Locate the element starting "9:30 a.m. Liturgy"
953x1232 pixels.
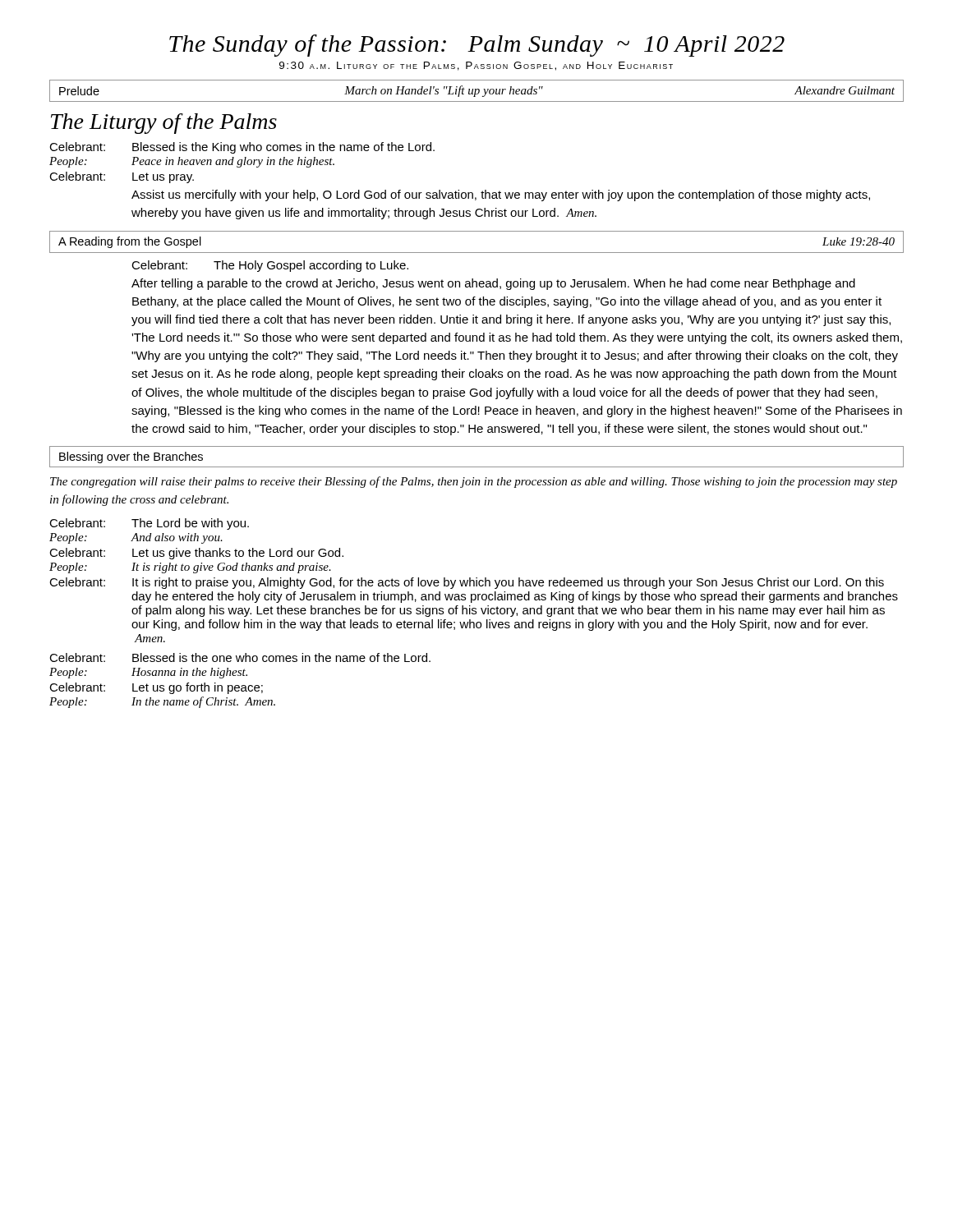pos(476,65)
